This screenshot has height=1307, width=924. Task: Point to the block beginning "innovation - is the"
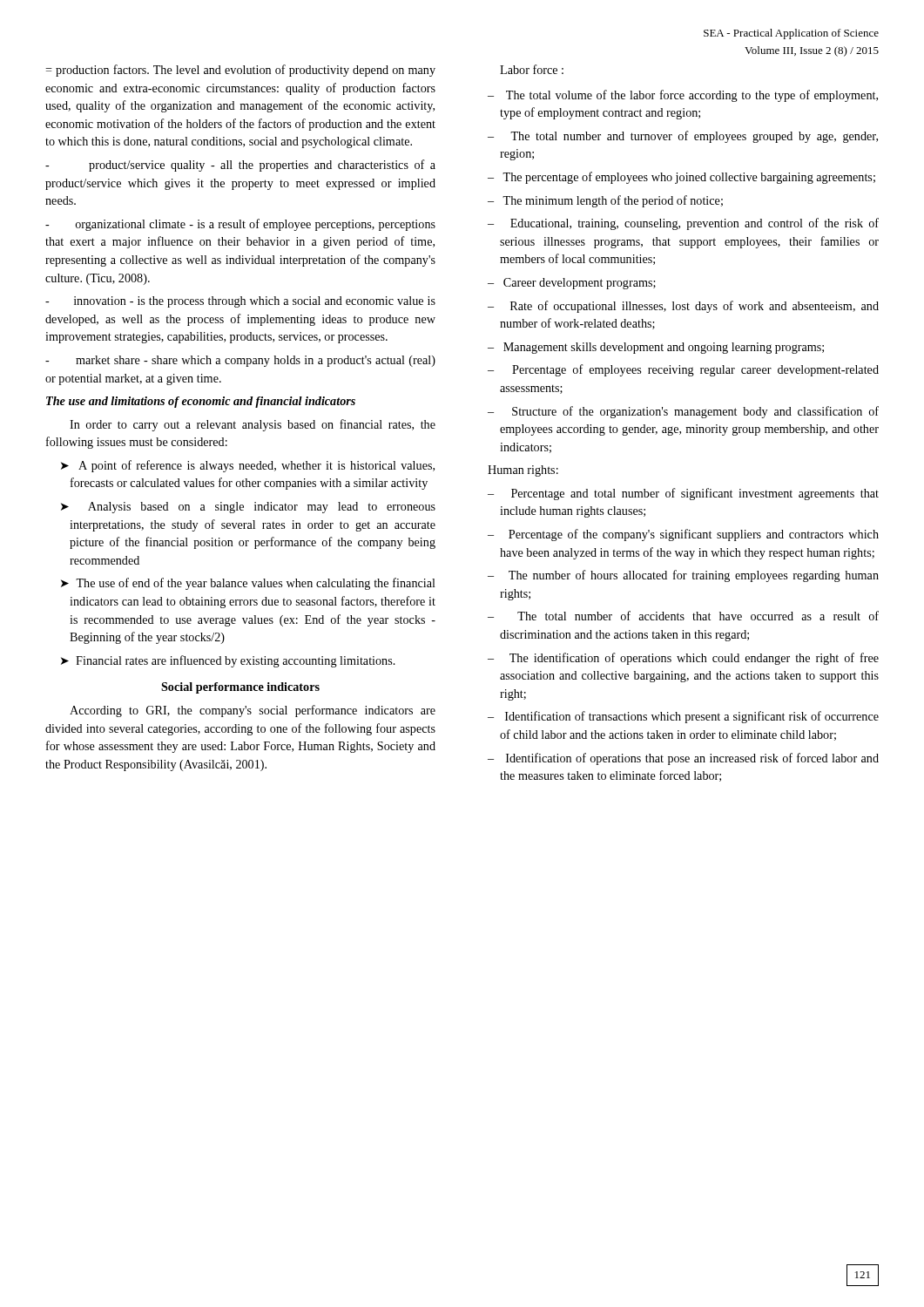[x=240, y=319]
